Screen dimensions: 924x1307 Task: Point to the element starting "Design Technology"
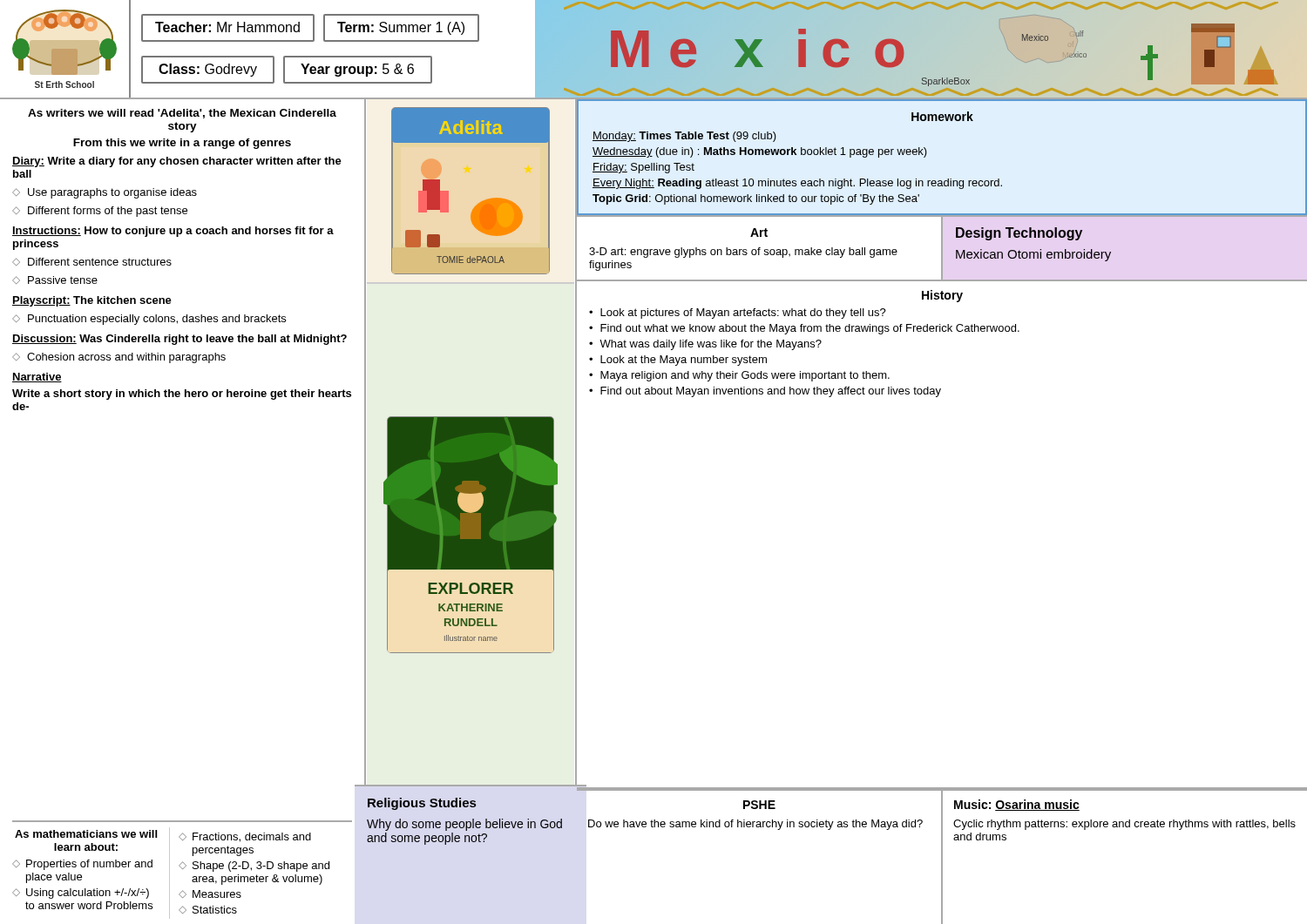point(1019,233)
